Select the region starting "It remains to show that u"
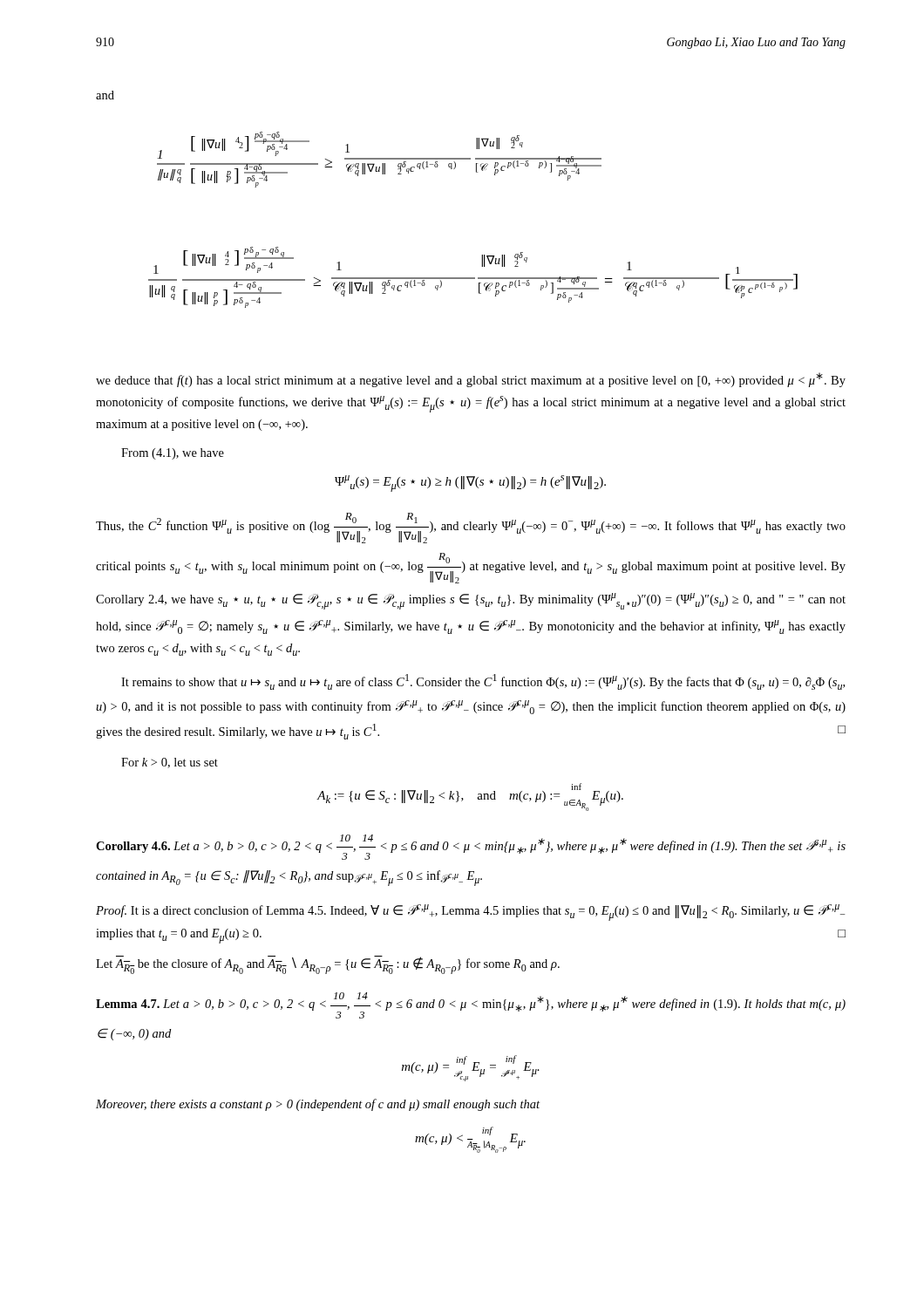 [x=471, y=707]
